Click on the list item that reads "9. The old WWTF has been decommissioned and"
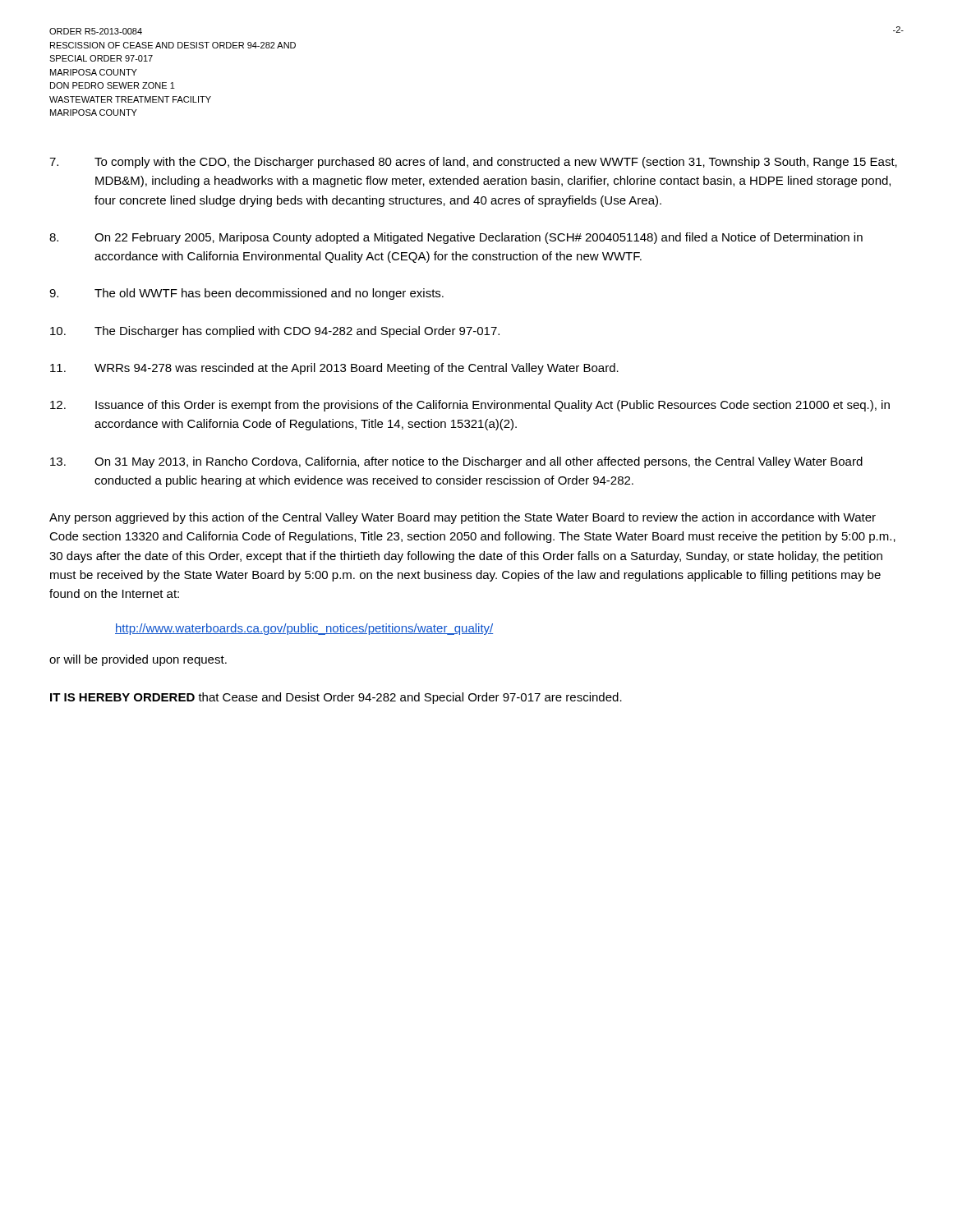953x1232 pixels. coord(246,294)
